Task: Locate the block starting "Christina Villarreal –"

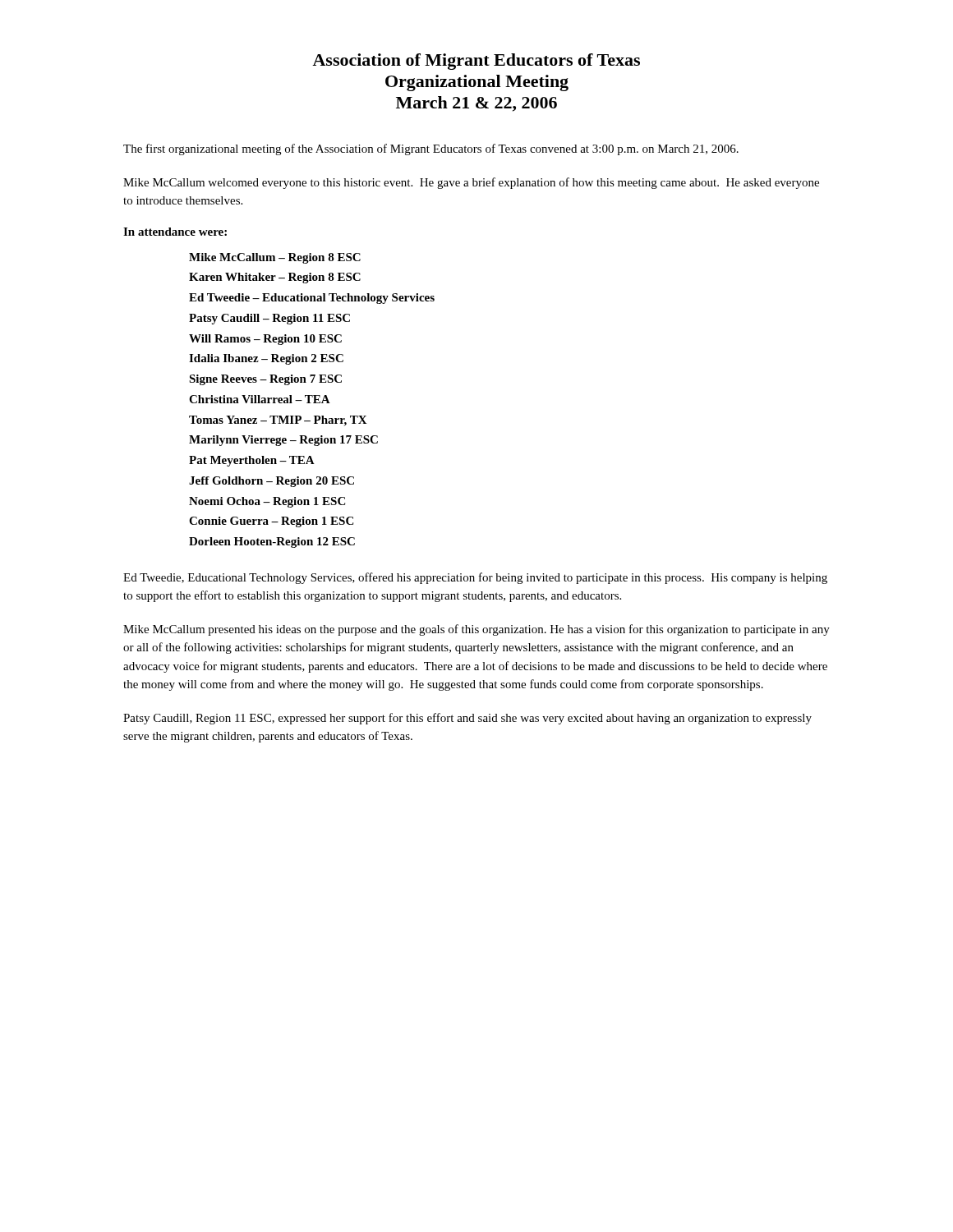Action: coord(260,399)
